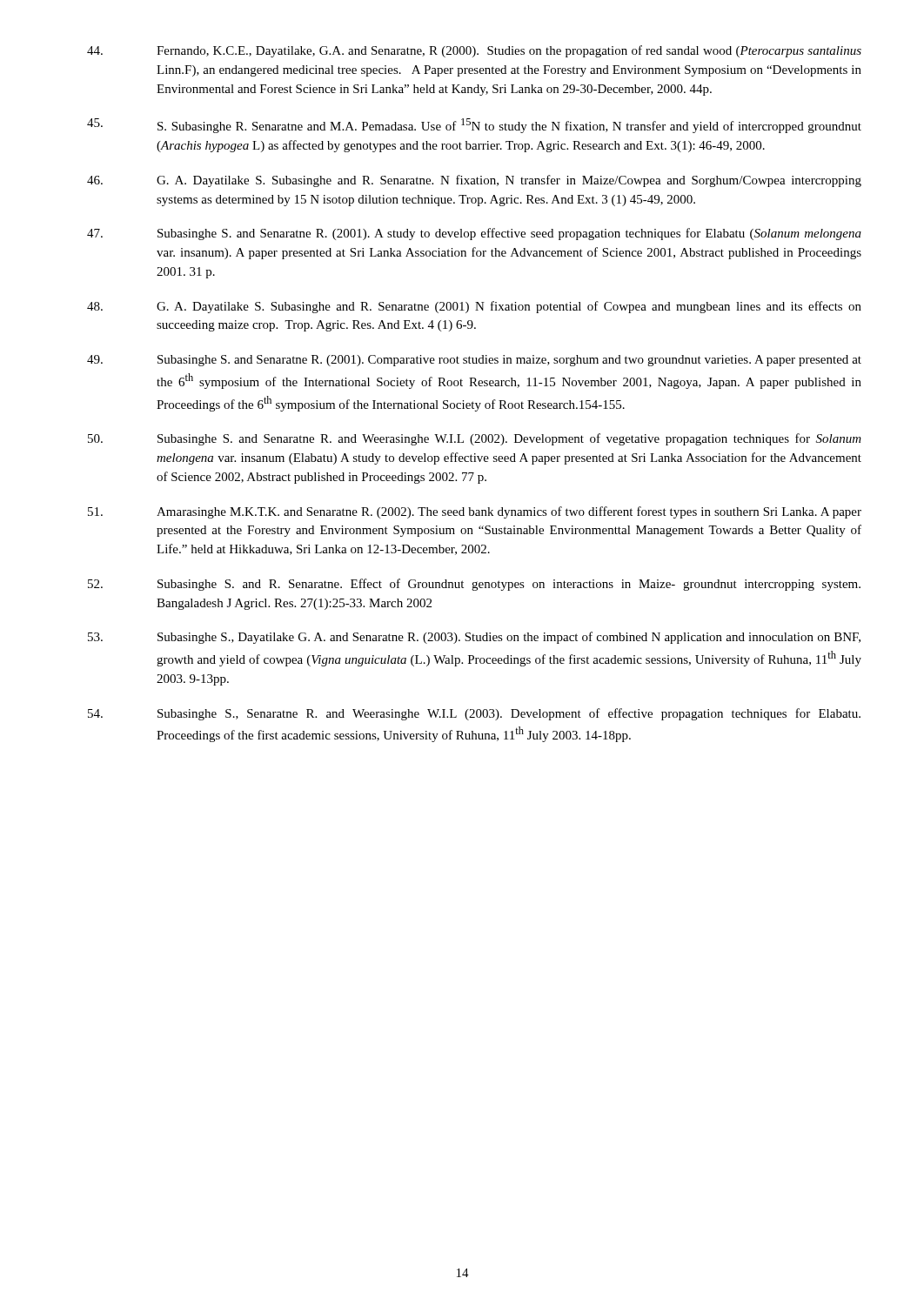Image resolution: width=924 pixels, height=1305 pixels.
Task: Point to the element starting "48. G. A. Dayatilake S."
Action: (474, 316)
